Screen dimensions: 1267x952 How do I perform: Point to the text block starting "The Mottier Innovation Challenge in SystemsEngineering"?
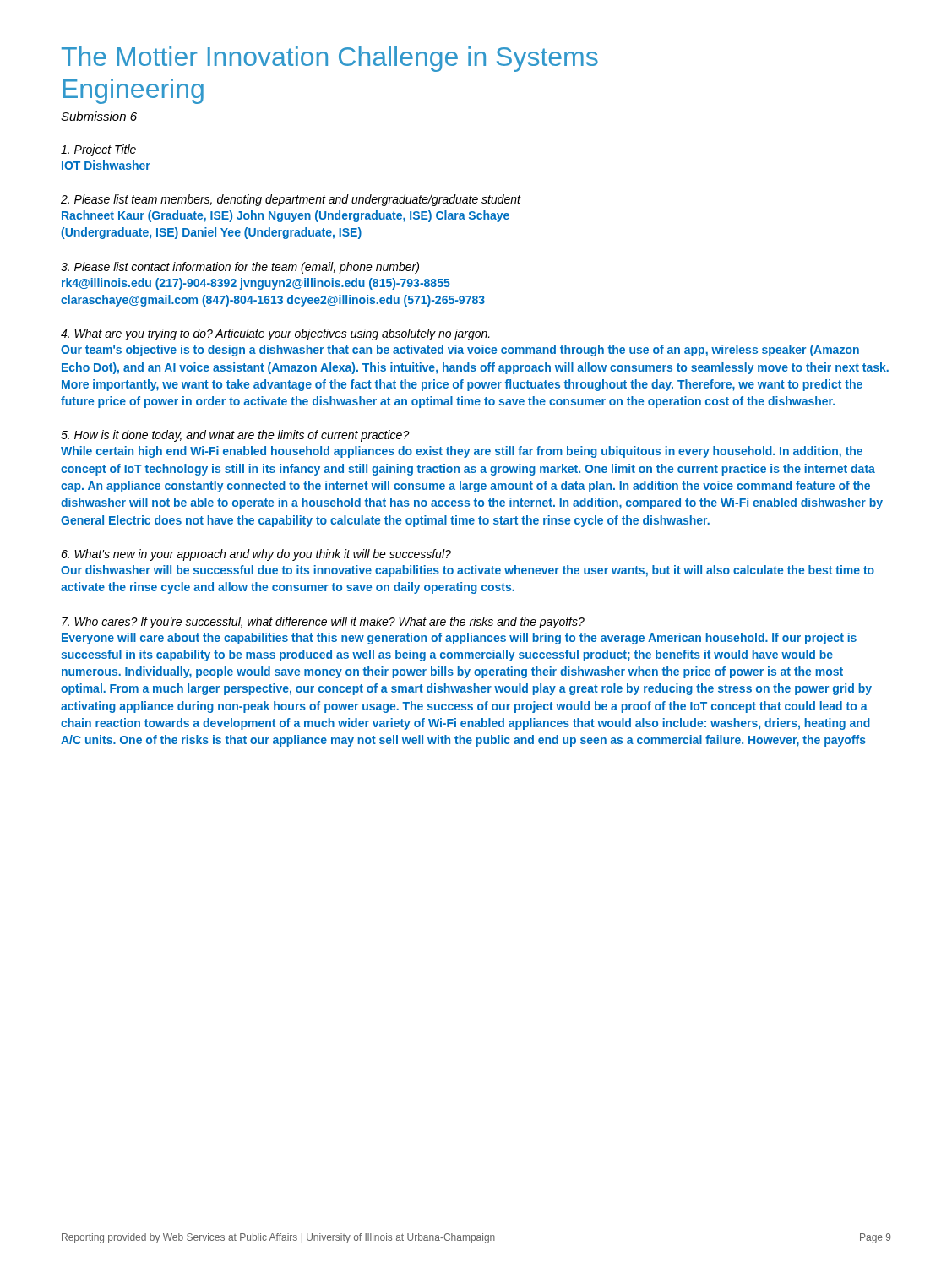click(476, 73)
